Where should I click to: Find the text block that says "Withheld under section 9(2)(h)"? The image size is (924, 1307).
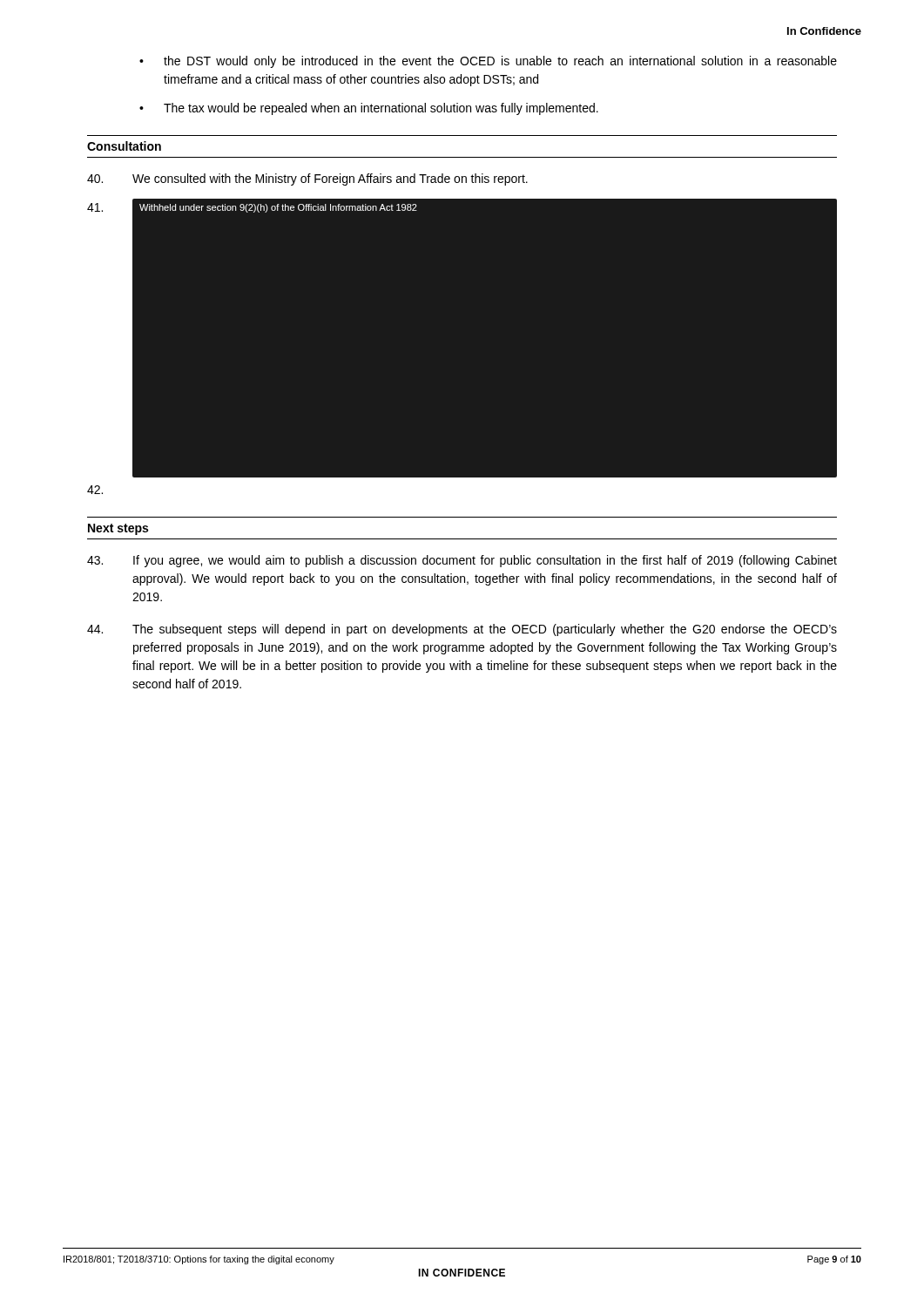click(278, 207)
